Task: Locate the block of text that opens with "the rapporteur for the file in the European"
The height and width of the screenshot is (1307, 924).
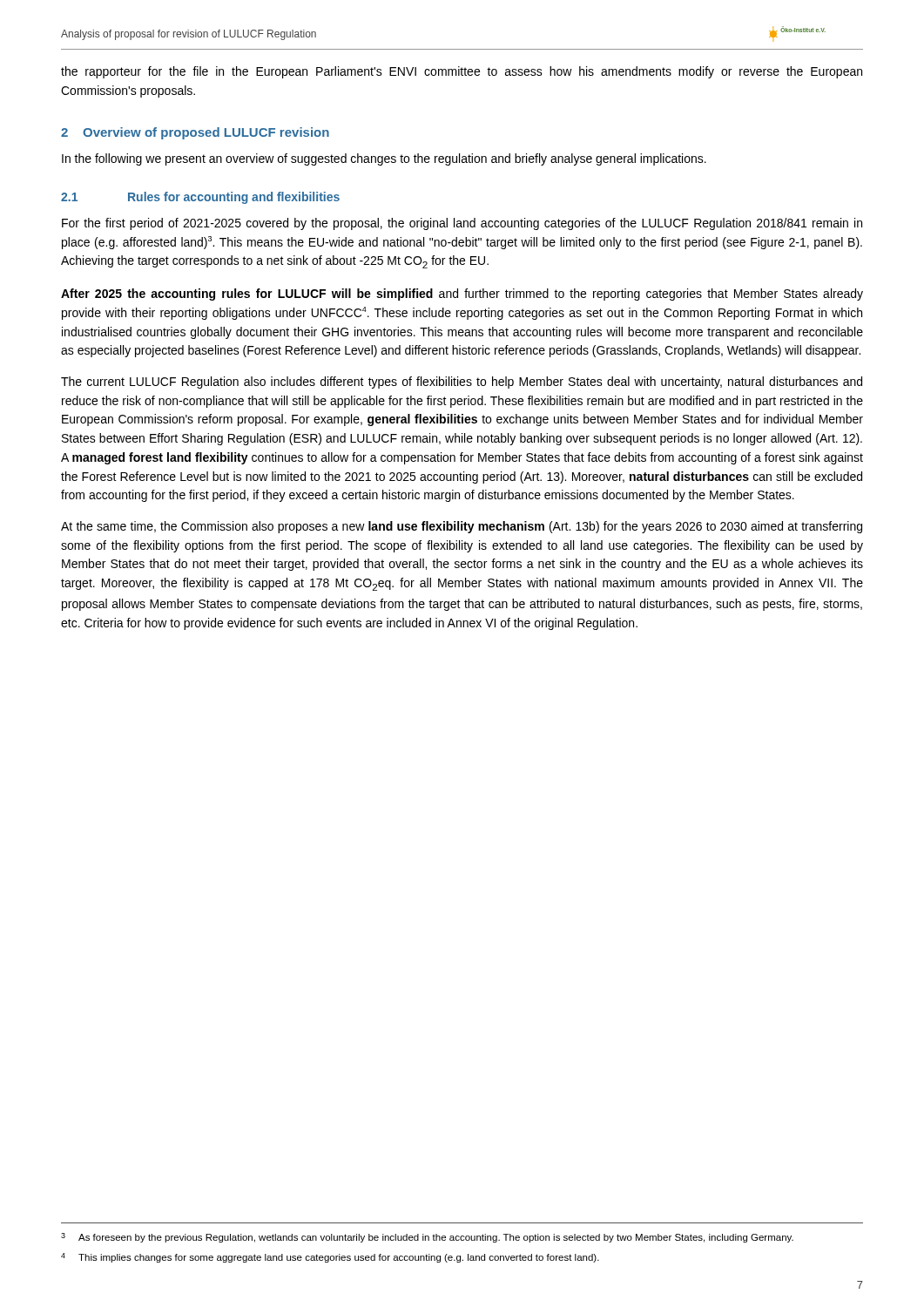Action: tap(462, 82)
